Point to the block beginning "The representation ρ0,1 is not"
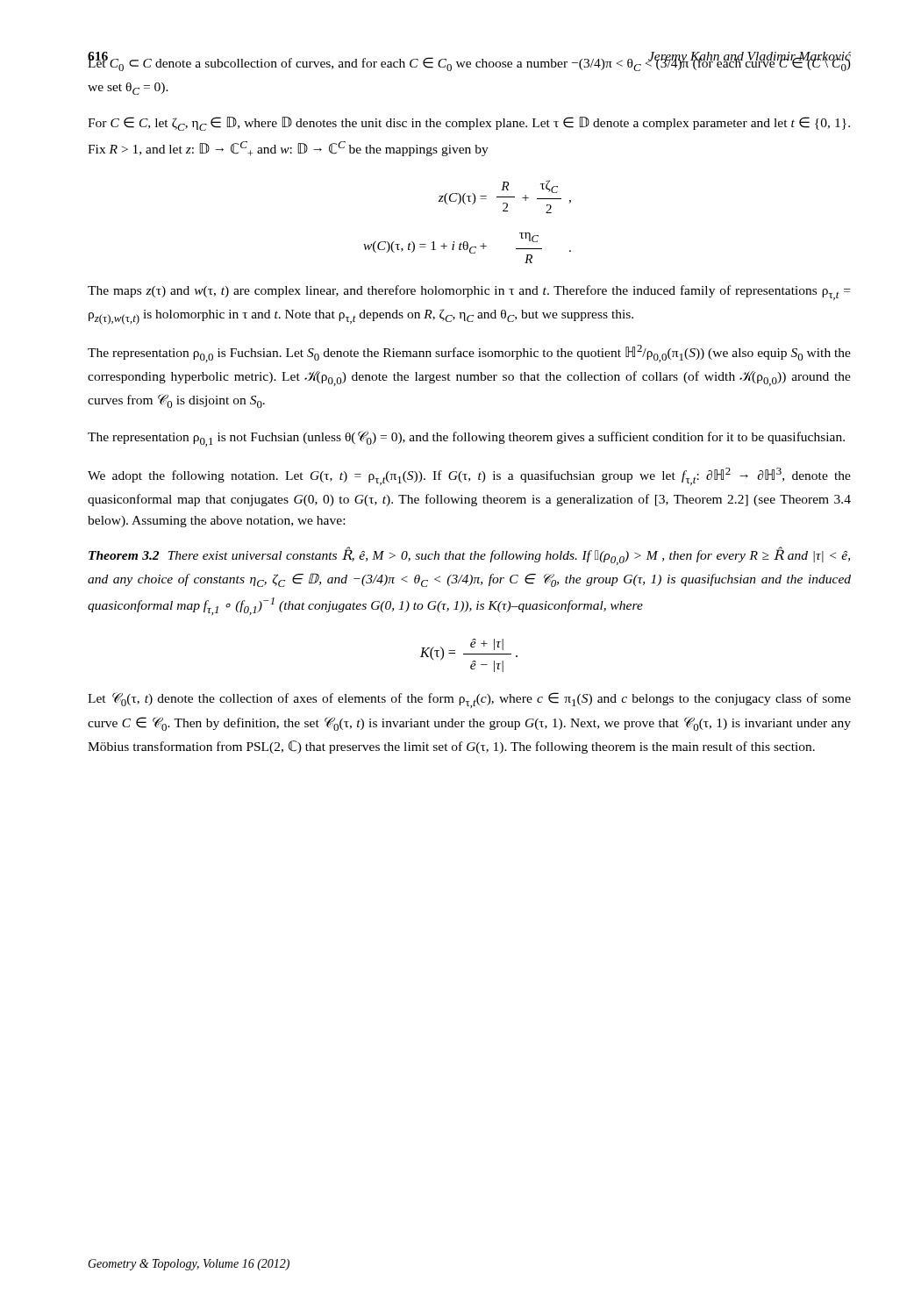 tap(467, 438)
